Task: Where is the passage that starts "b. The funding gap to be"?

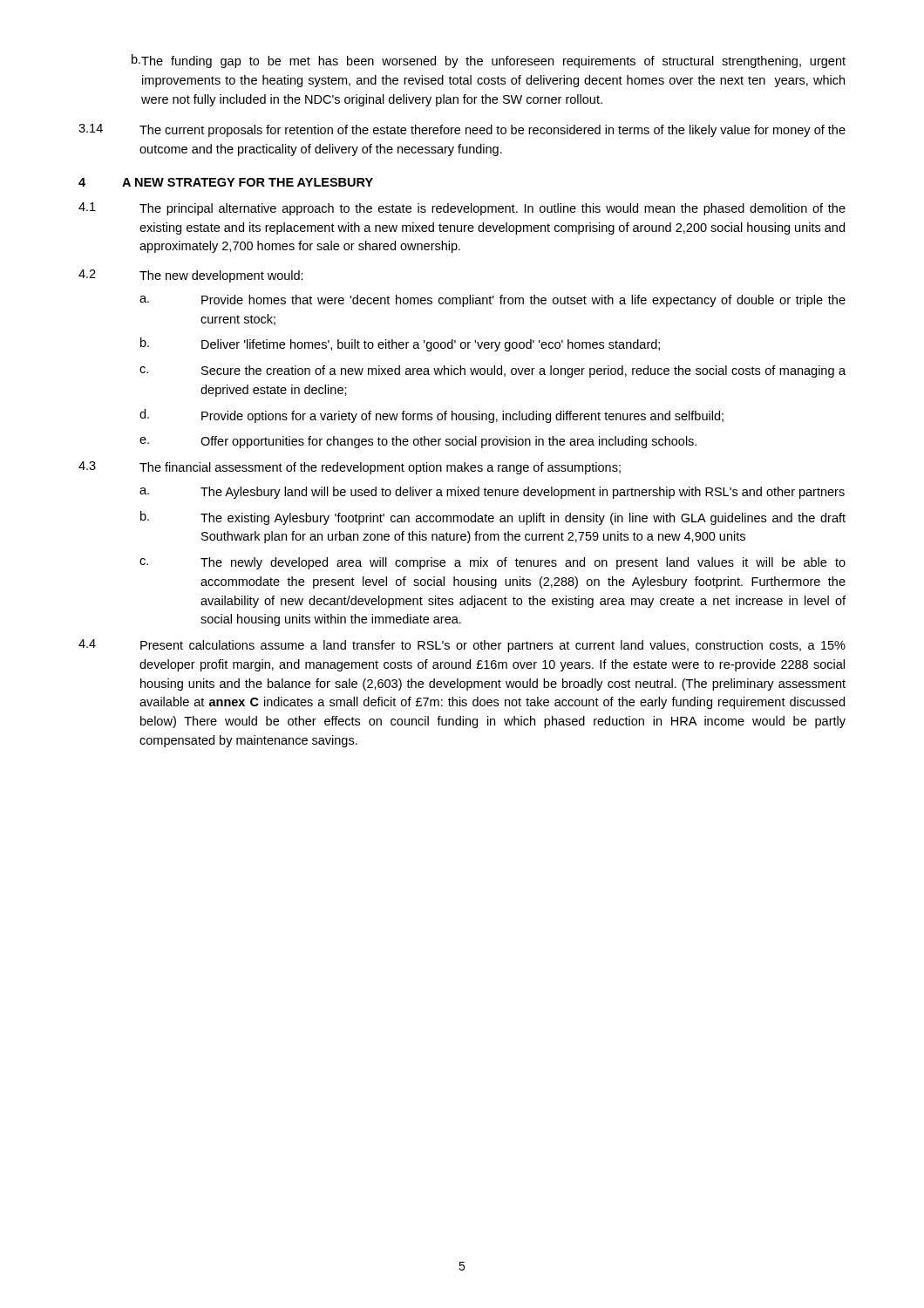Action: [x=462, y=81]
